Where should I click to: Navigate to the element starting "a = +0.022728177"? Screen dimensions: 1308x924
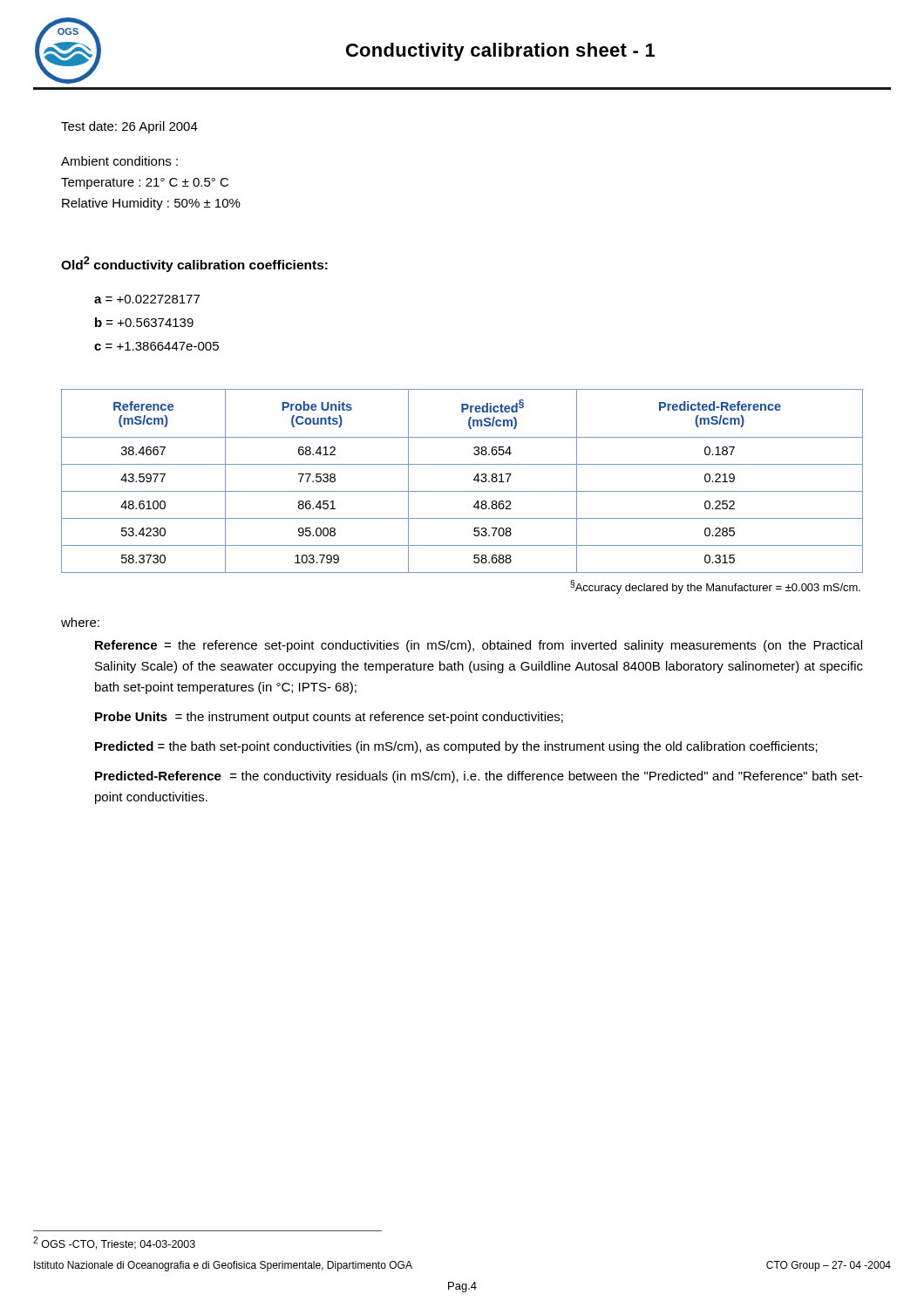(x=157, y=322)
